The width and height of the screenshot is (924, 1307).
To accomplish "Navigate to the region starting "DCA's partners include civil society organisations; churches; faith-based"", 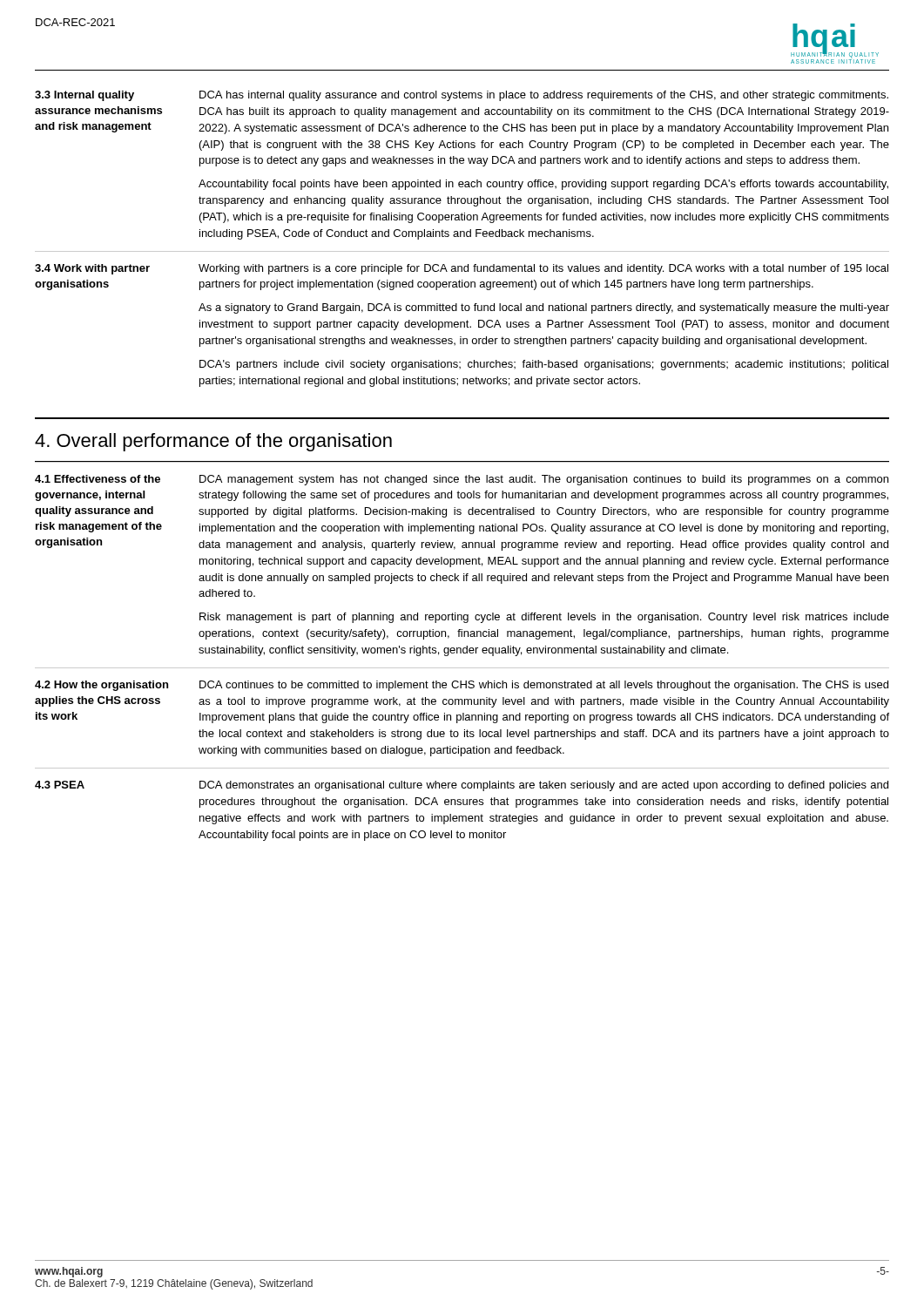I will point(544,372).
